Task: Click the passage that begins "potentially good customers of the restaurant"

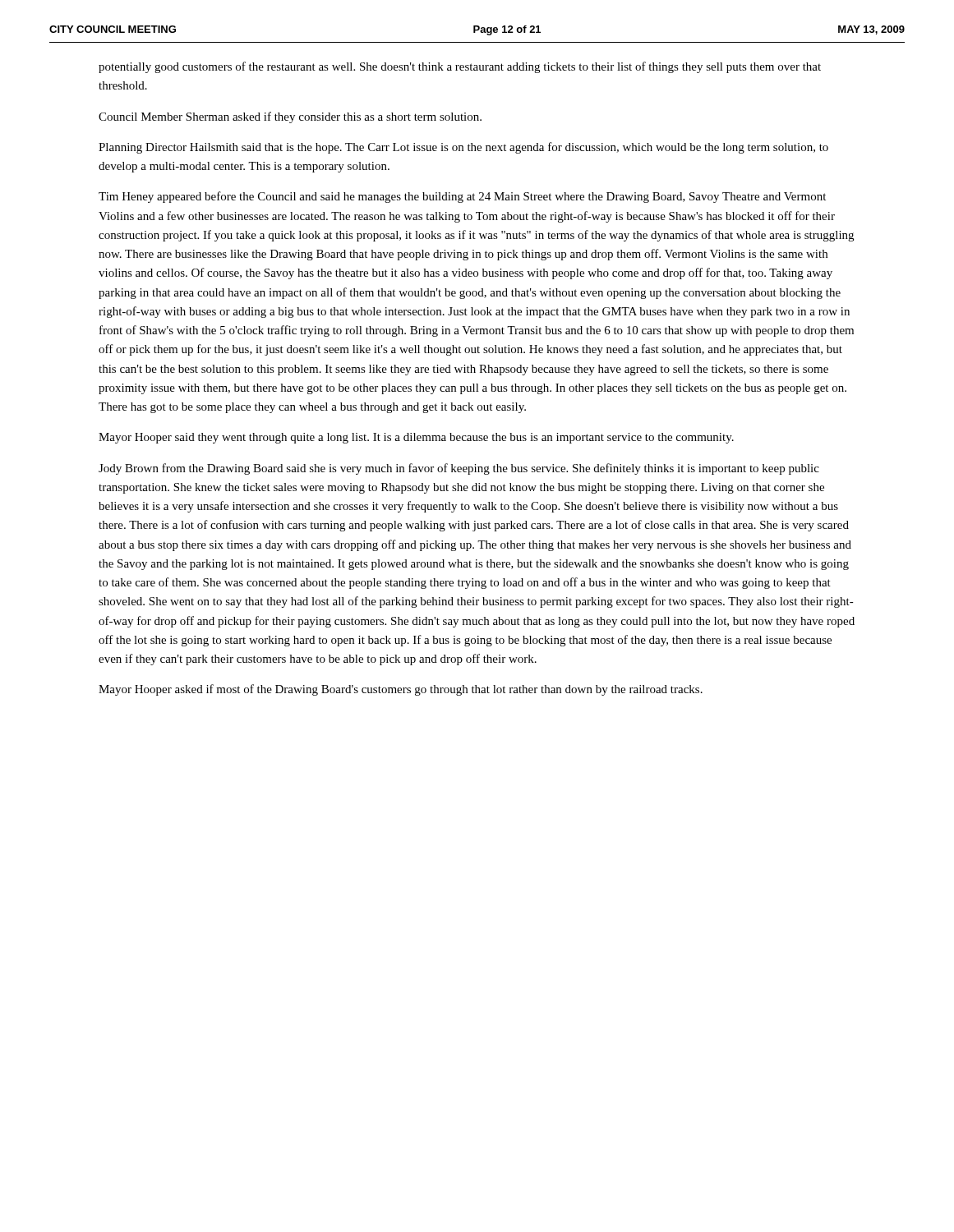Action: (460, 76)
